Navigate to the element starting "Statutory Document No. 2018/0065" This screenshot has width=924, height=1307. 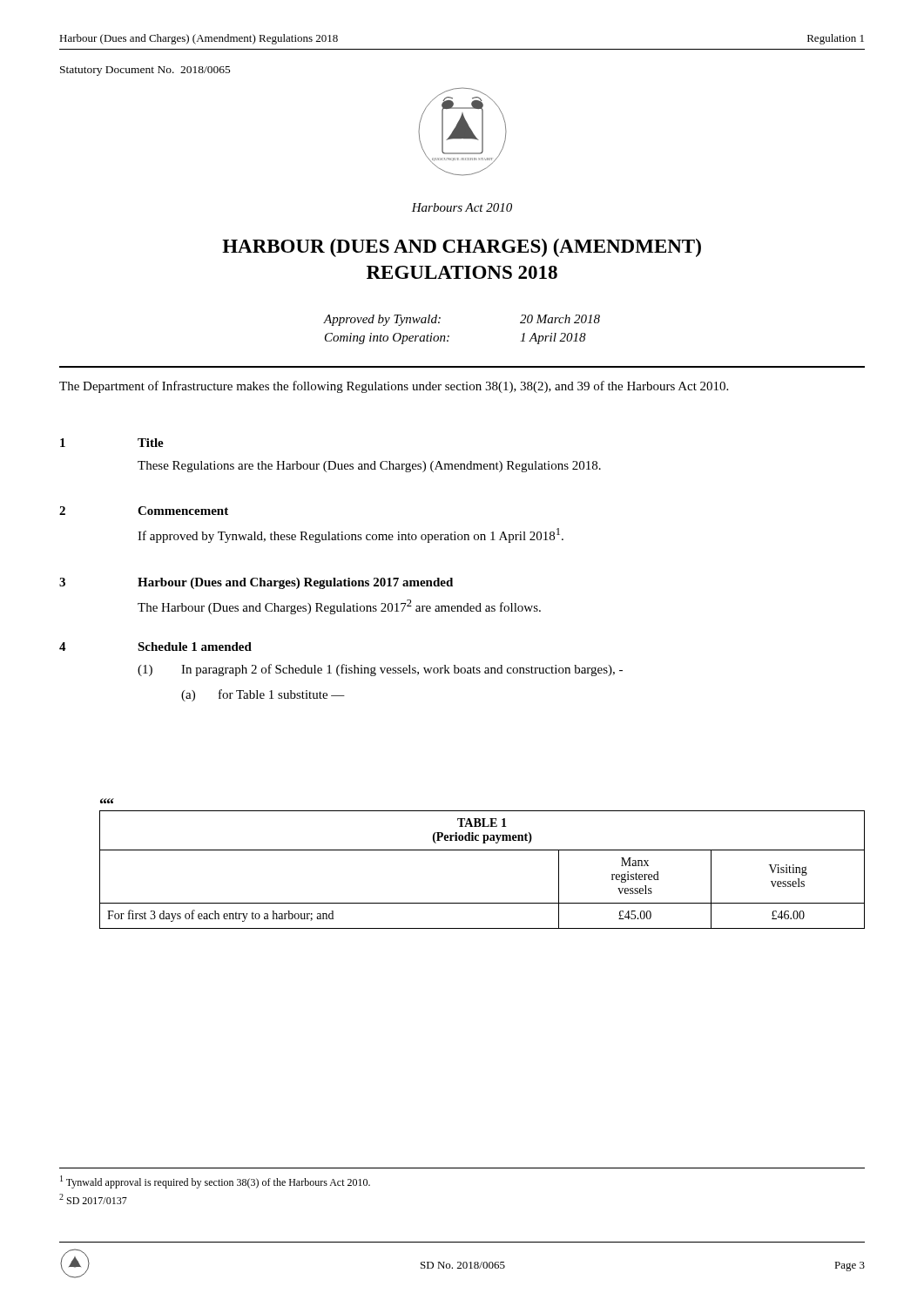[x=145, y=69]
